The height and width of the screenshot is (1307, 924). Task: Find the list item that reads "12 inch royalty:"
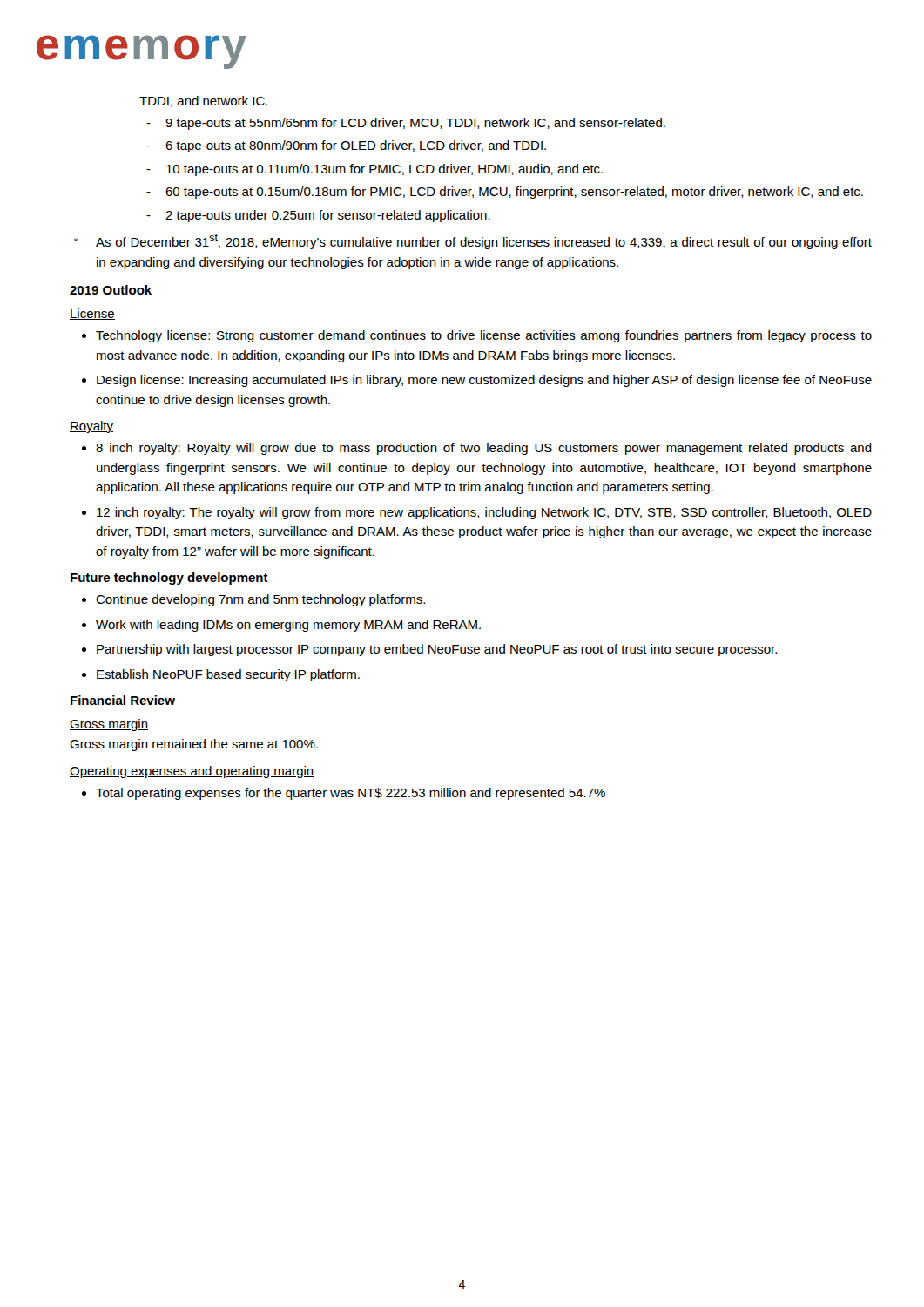[484, 531]
